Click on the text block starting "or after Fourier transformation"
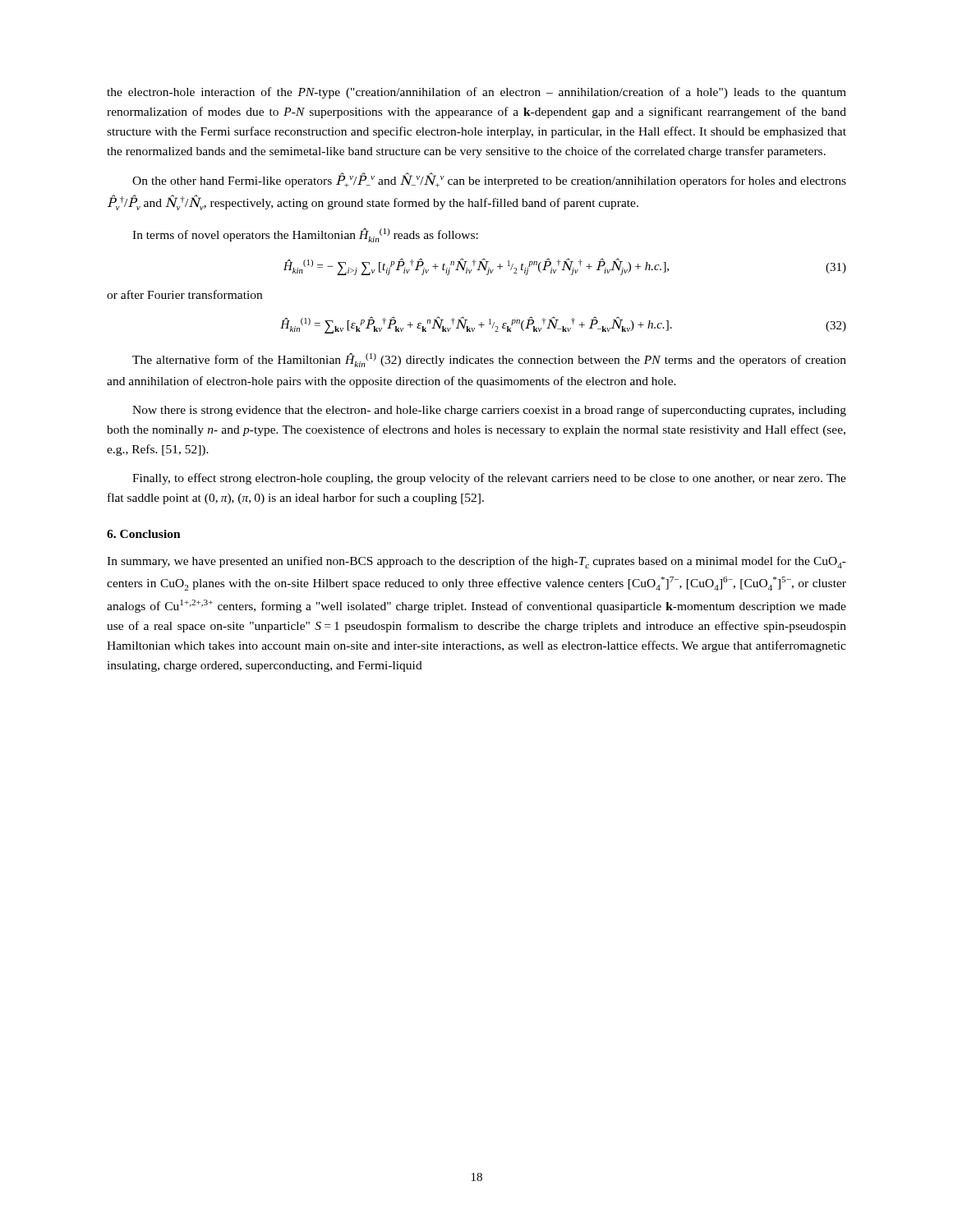 pyautogui.click(x=184, y=294)
